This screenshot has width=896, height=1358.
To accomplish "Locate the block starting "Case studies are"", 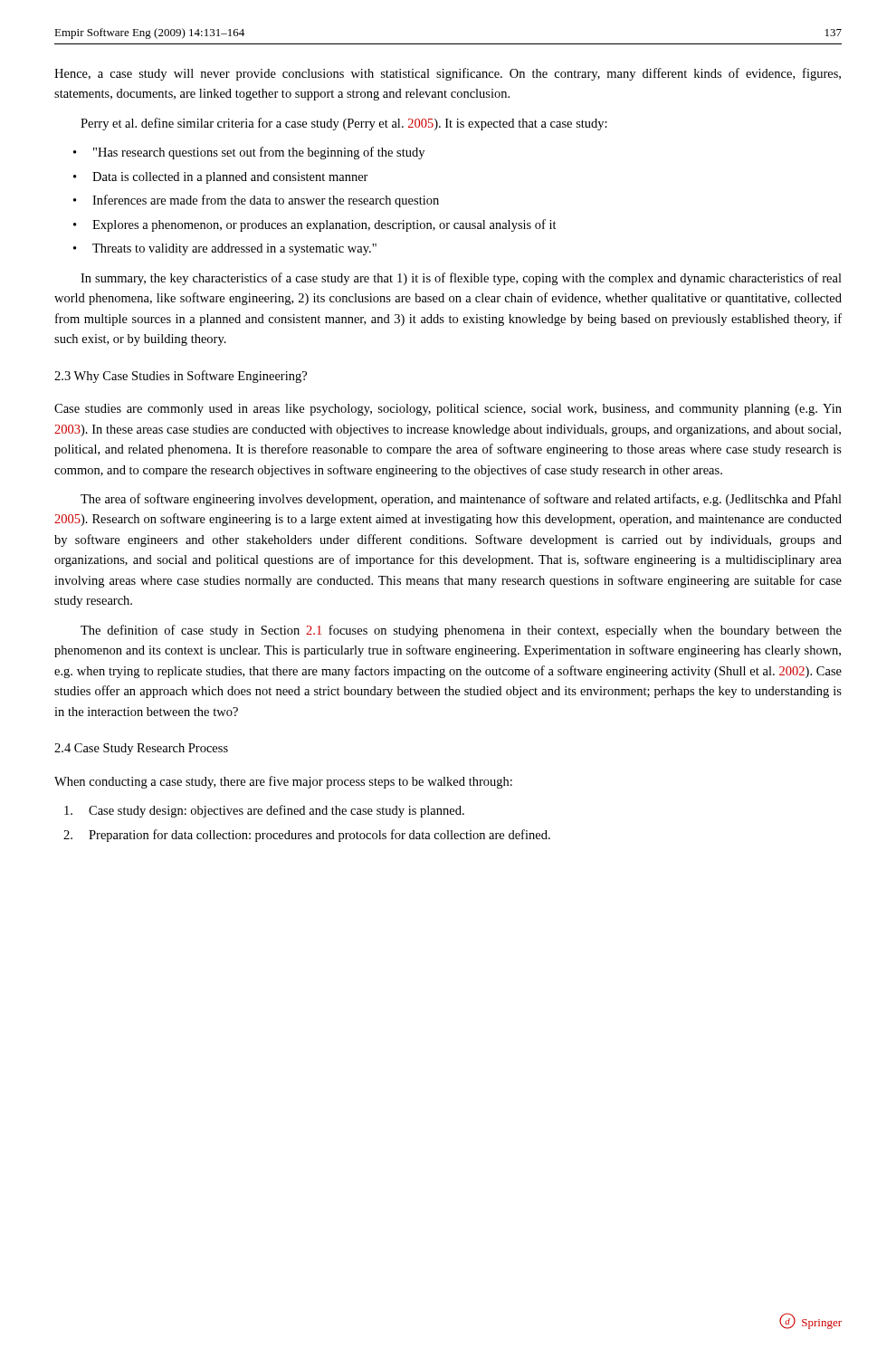I will point(448,439).
